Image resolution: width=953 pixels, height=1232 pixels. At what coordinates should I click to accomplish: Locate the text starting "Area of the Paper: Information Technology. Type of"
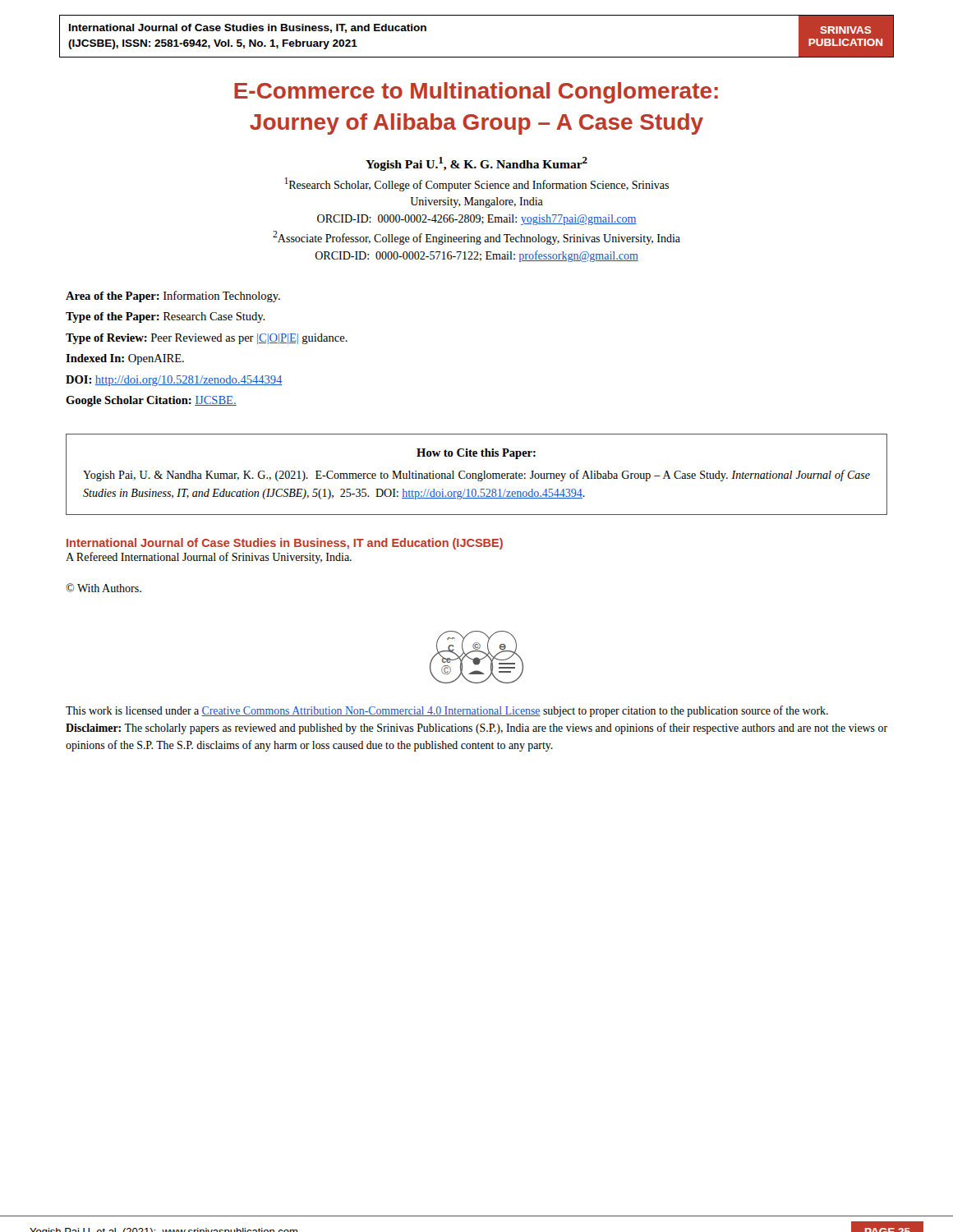click(173, 297)
